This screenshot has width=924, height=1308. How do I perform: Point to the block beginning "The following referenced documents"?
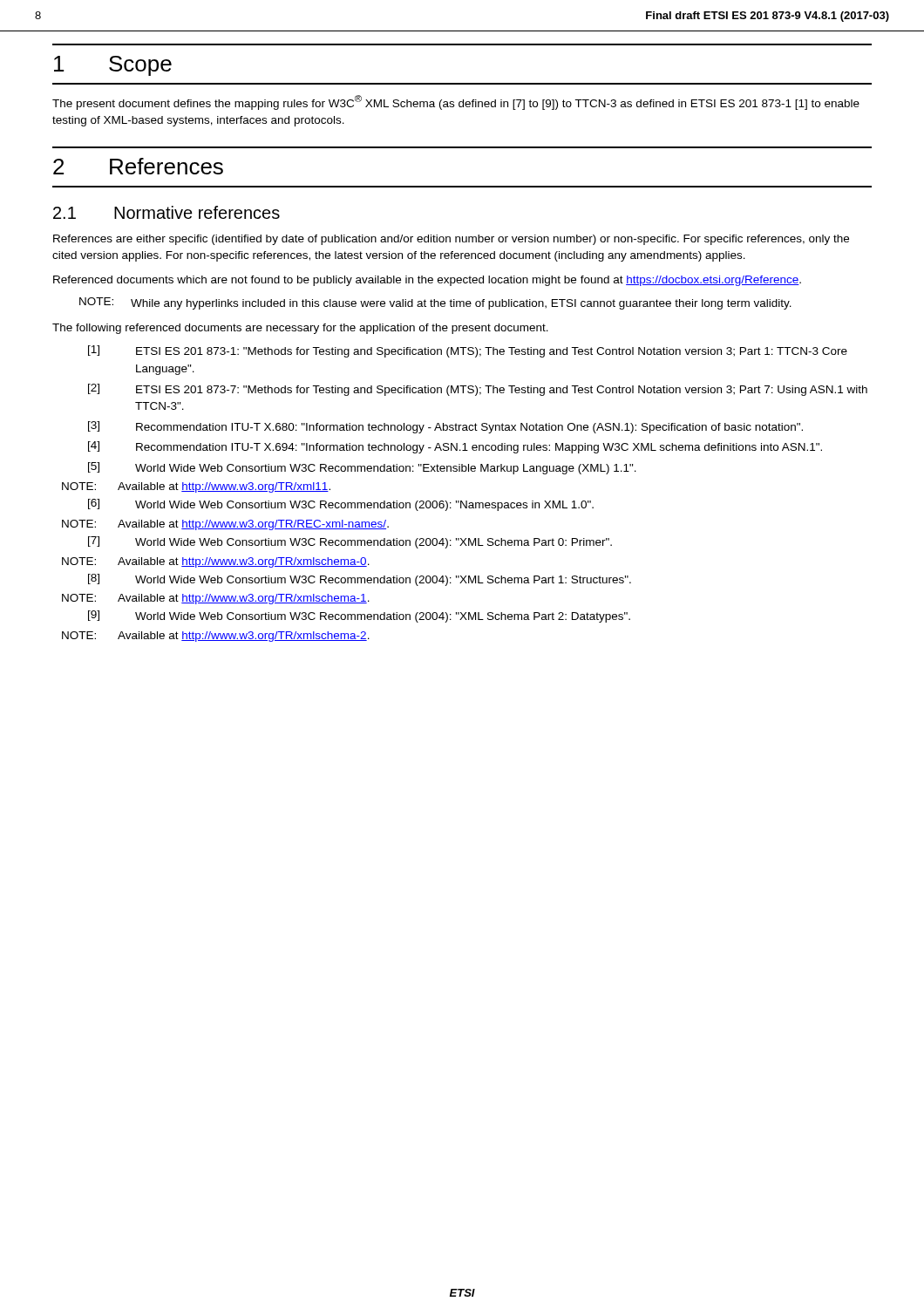(462, 328)
